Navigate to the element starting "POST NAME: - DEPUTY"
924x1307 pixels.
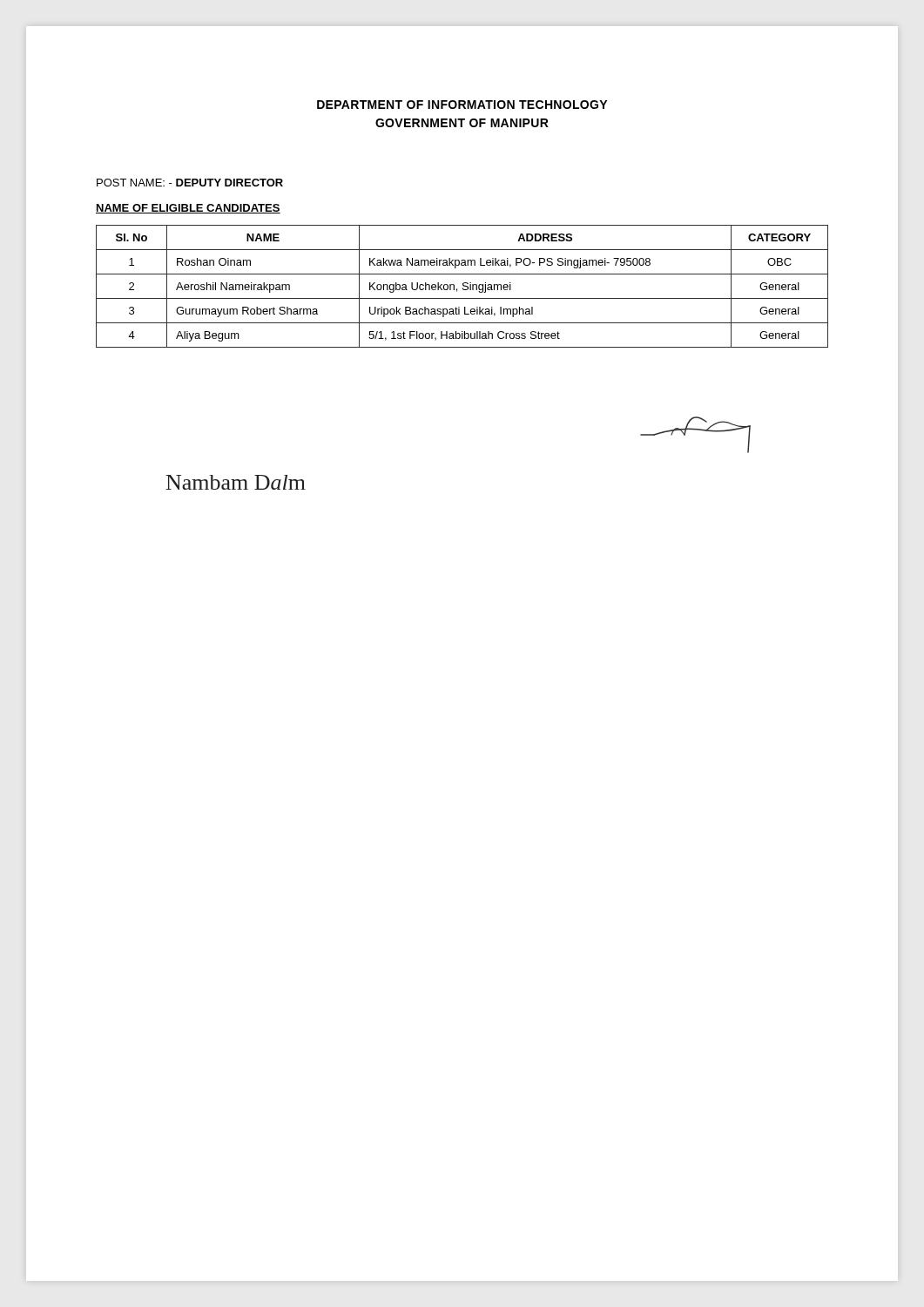coord(190,183)
